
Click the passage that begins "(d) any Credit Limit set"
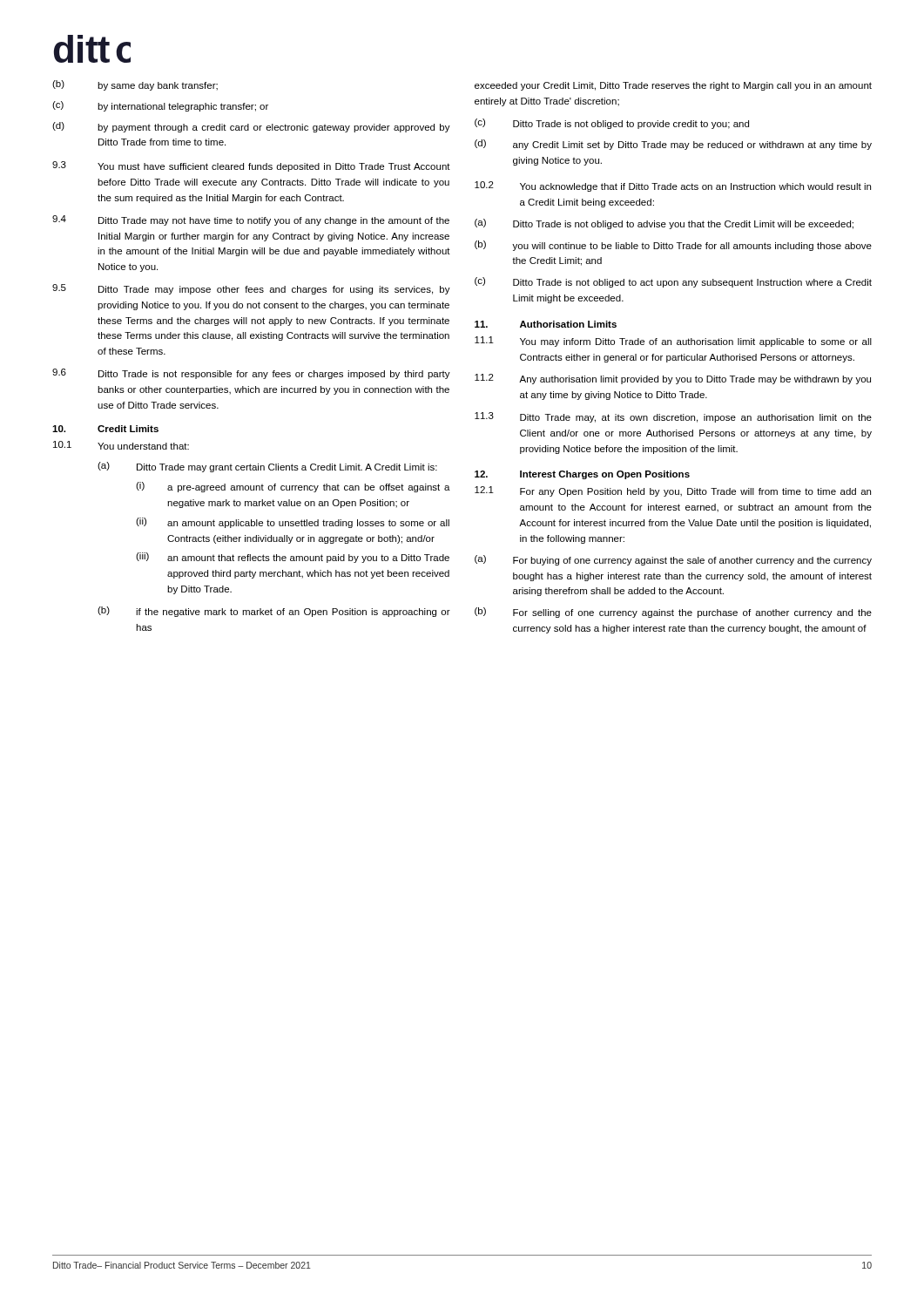673,154
